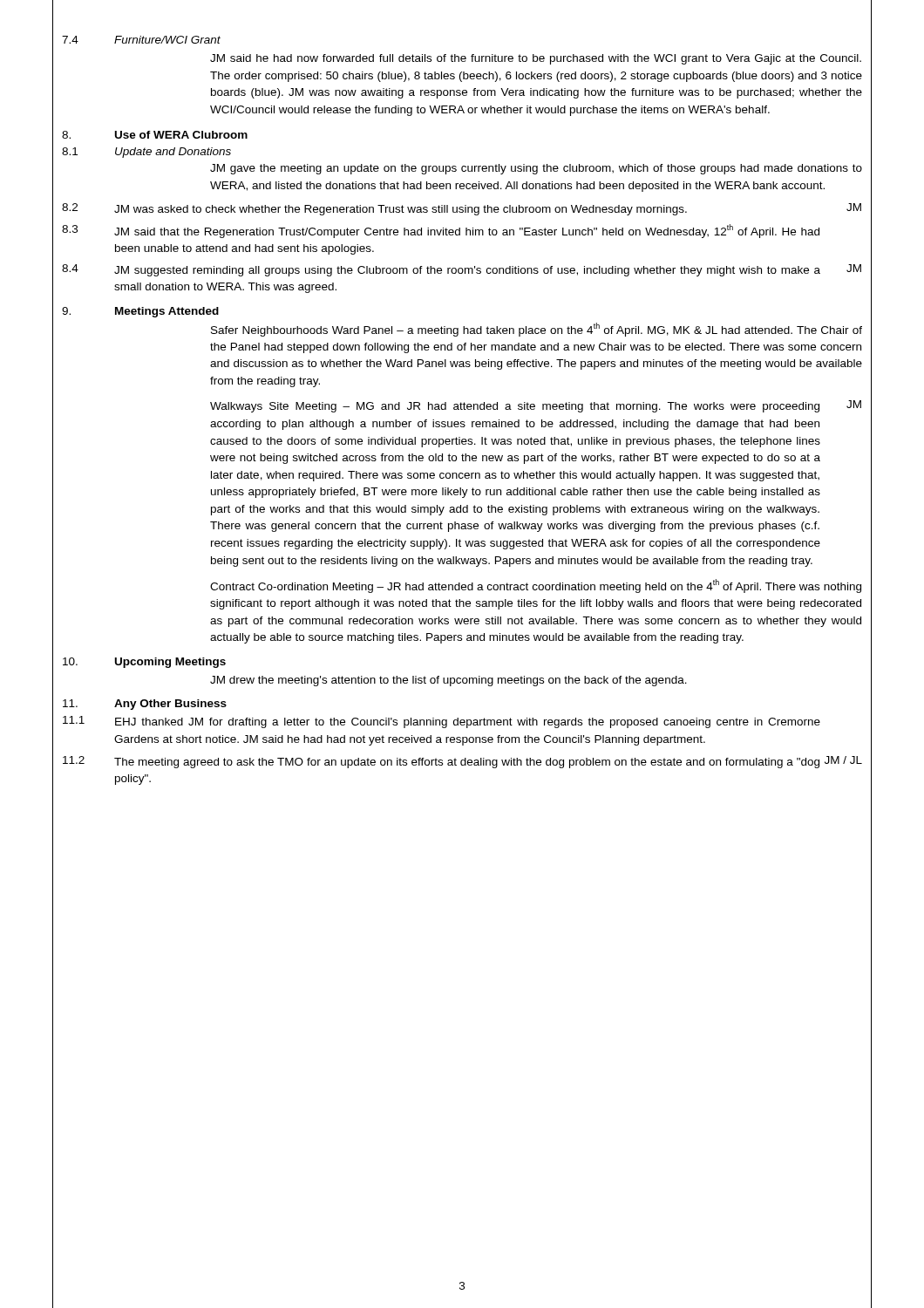
Task: Click on the block starting "7.4 Furniture/WCI Grant"
Action: point(141,40)
